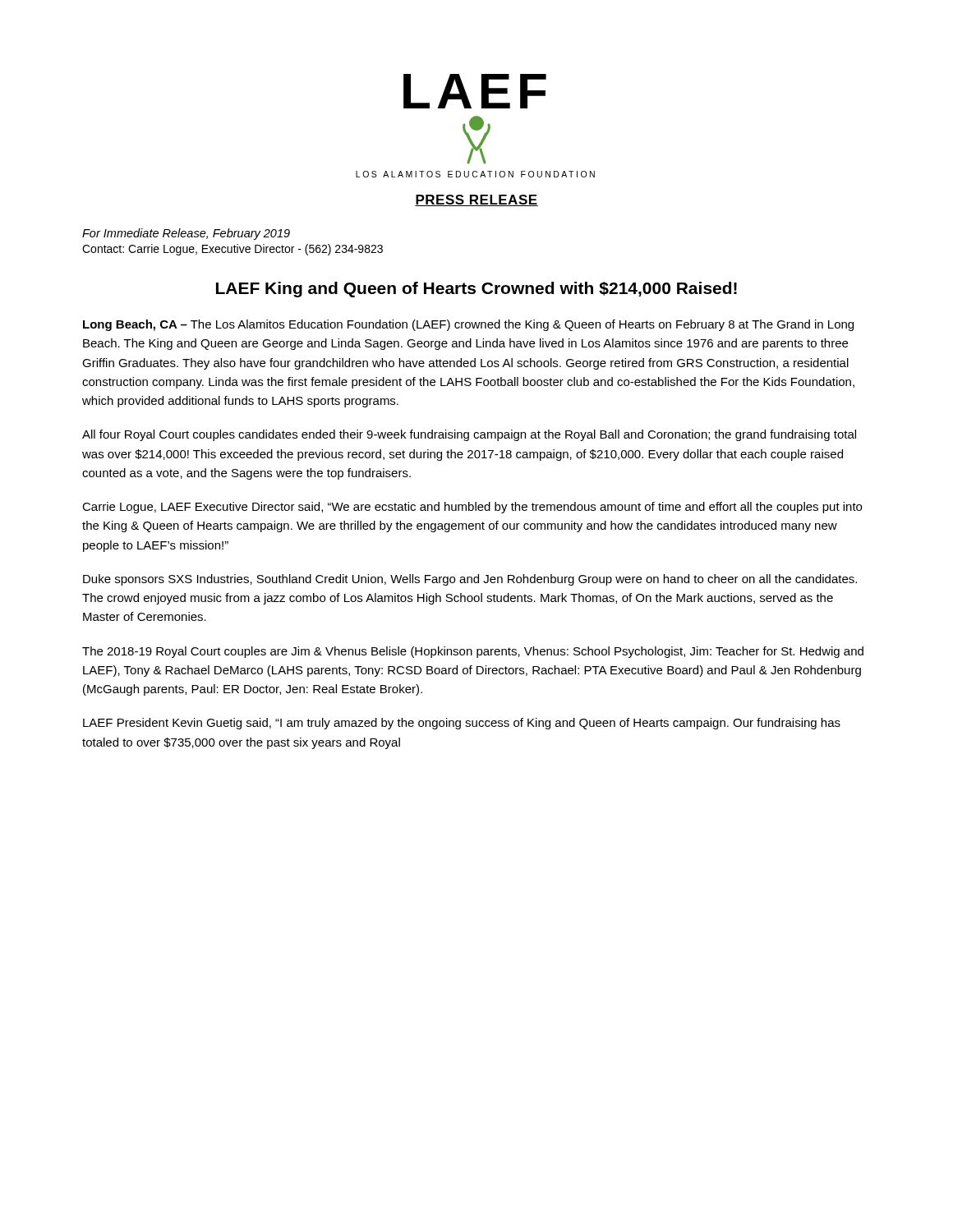Find the text block that says "The 2018-19 Royal Court couples are"
Image resolution: width=953 pixels, height=1232 pixels.
pos(473,670)
